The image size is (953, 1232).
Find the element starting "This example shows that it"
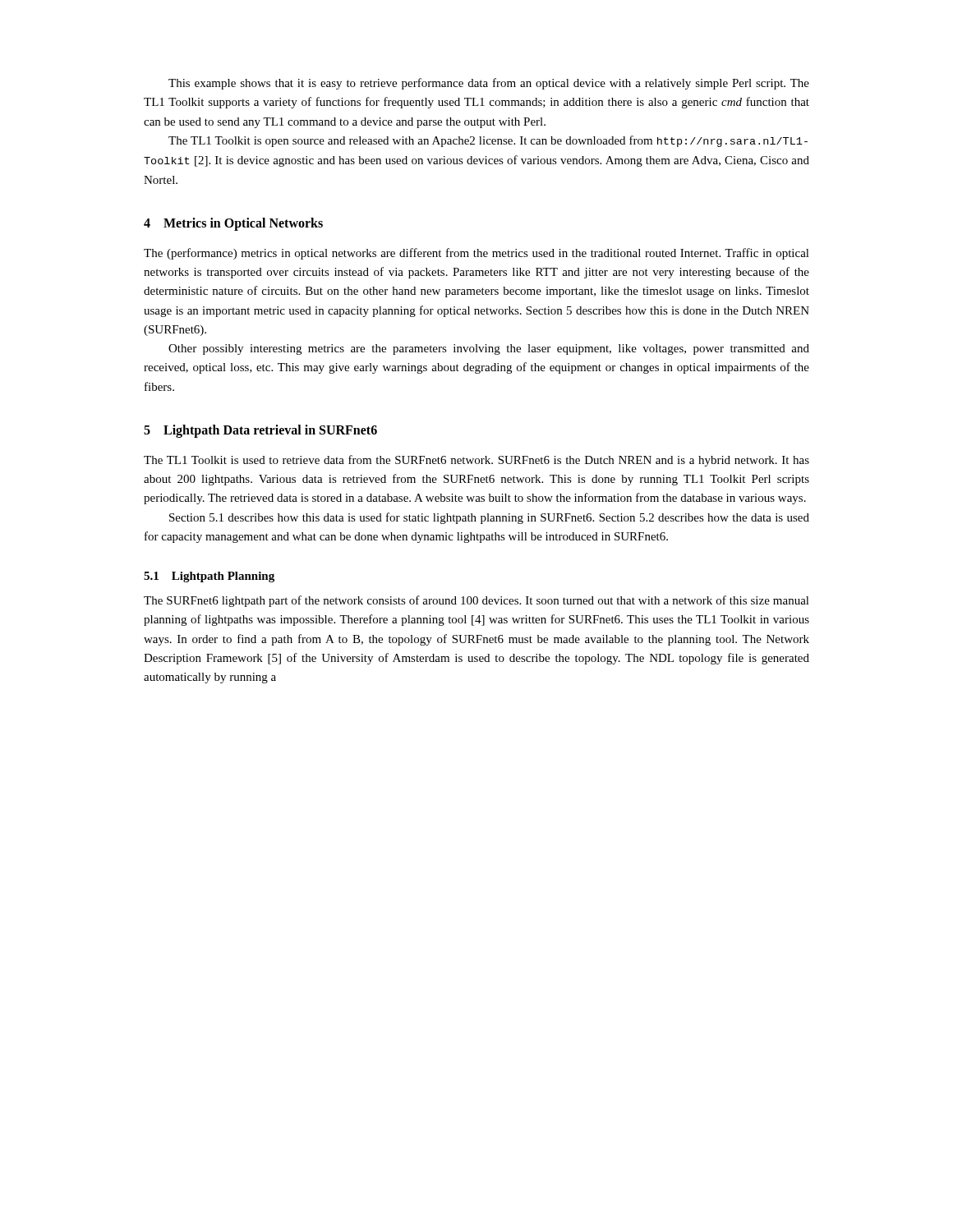tap(476, 132)
